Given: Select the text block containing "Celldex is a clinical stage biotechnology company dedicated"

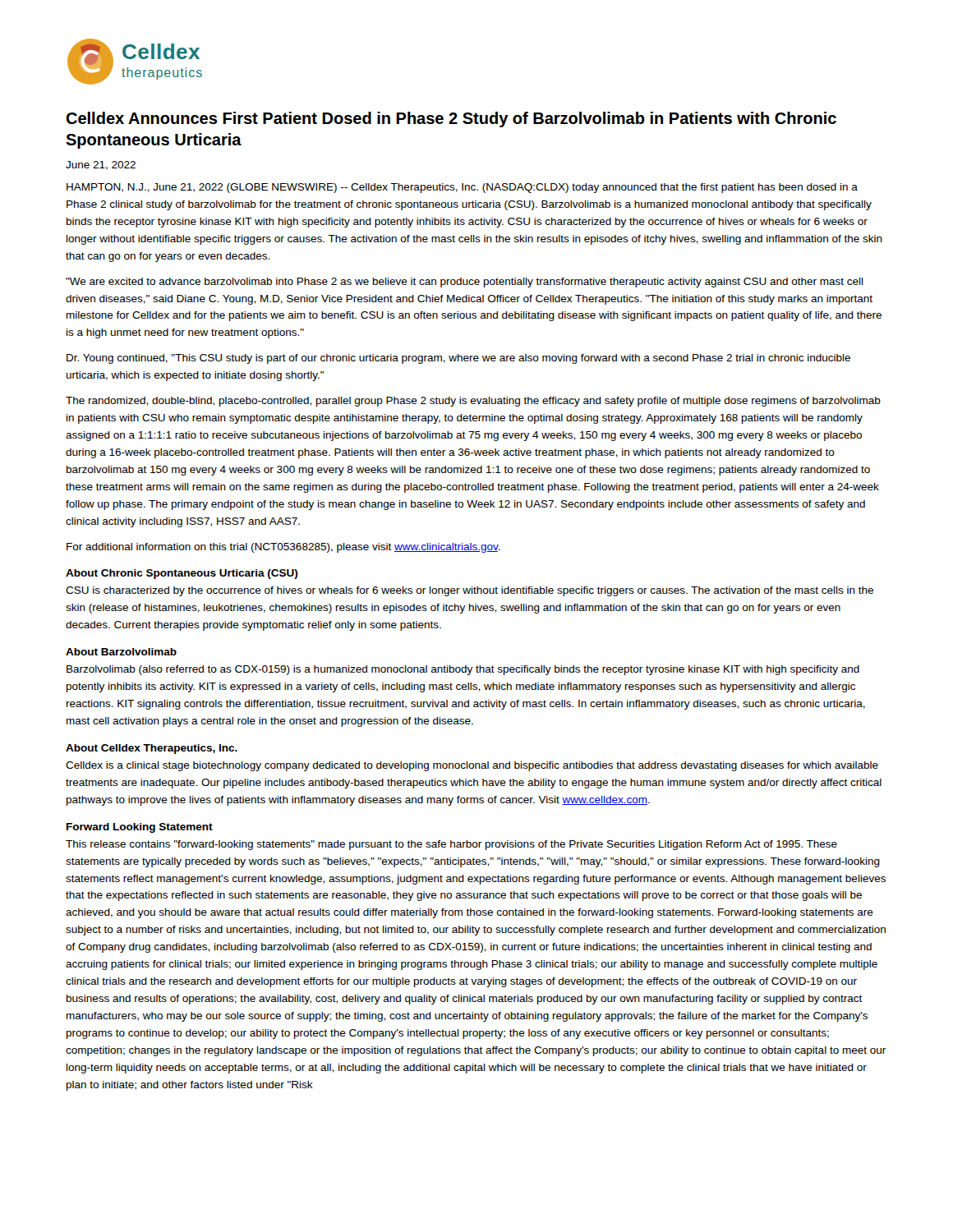Looking at the screenshot, I should 474,782.
